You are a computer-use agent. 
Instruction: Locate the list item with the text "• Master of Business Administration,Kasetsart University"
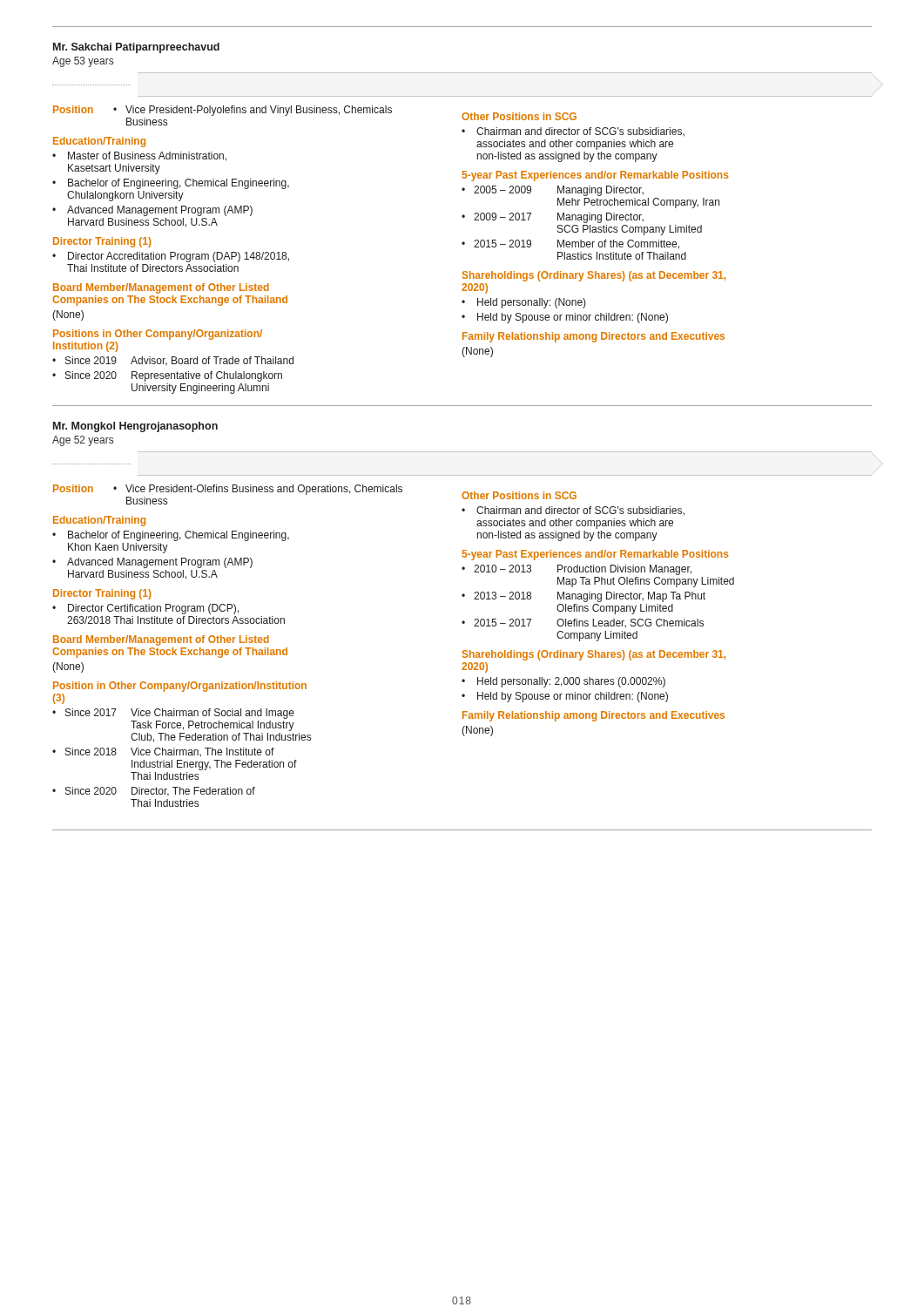(139, 156)
